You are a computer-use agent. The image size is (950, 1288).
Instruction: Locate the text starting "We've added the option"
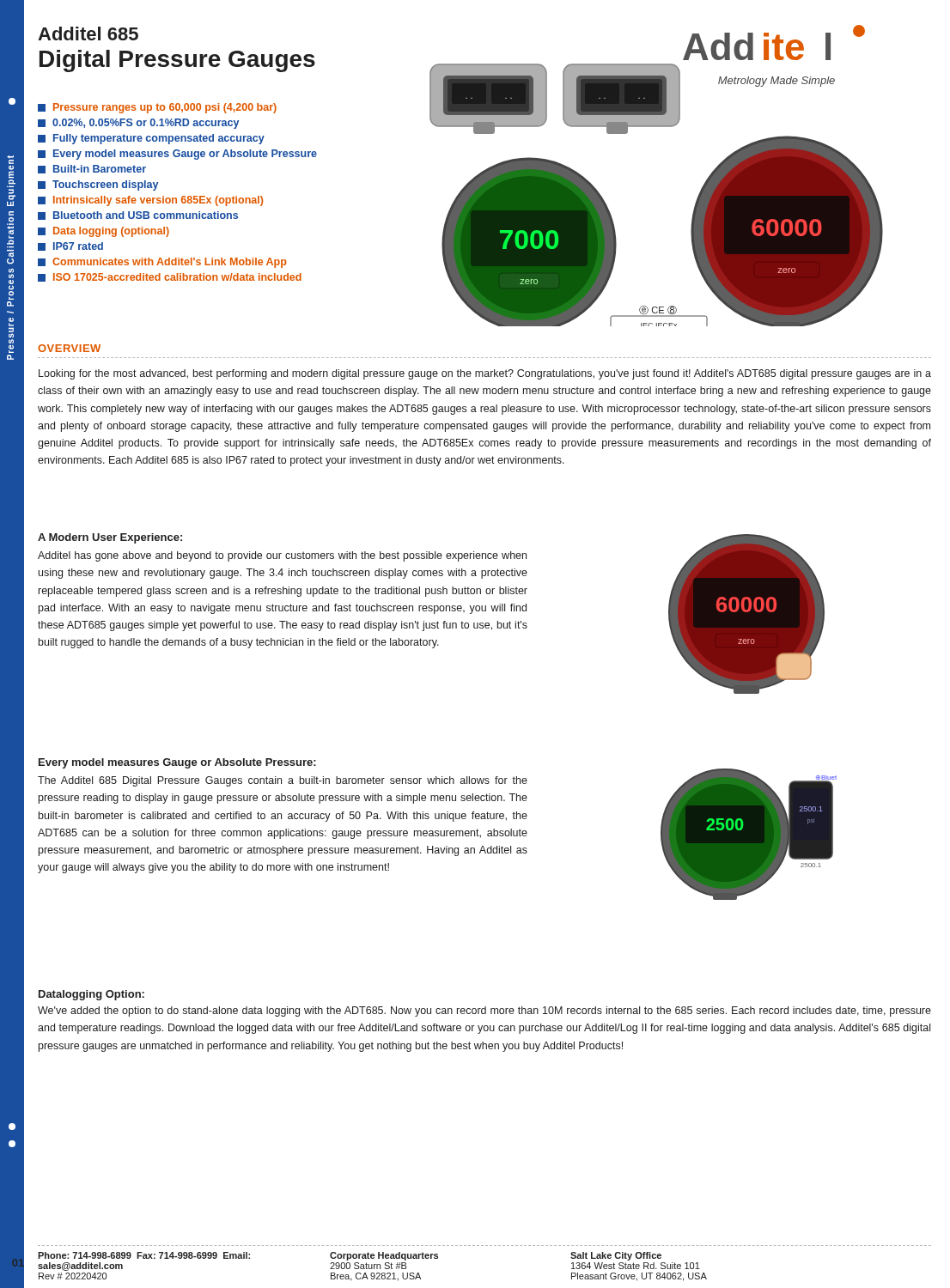point(484,1028)
